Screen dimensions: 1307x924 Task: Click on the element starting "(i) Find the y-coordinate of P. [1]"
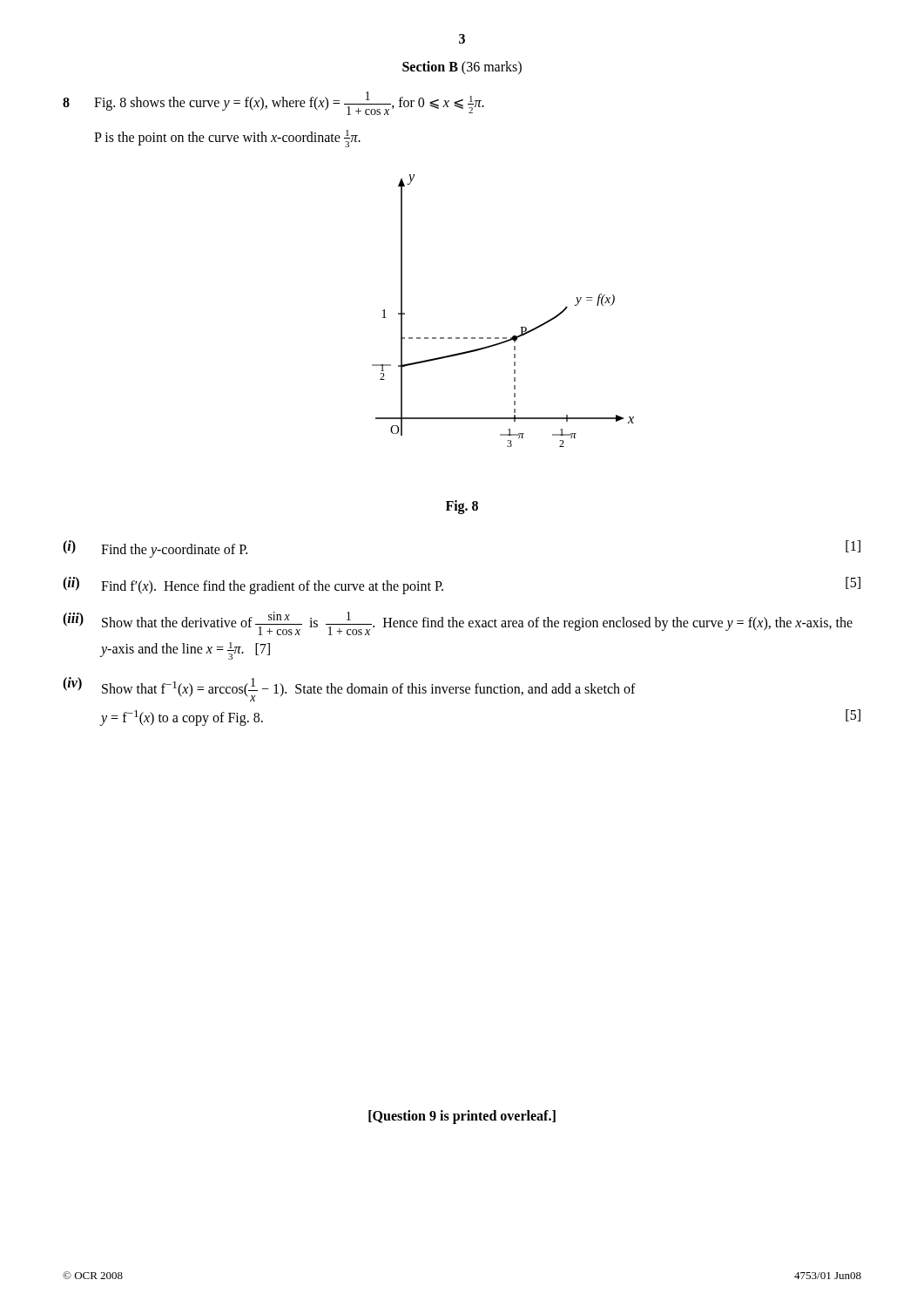(192, 549)
